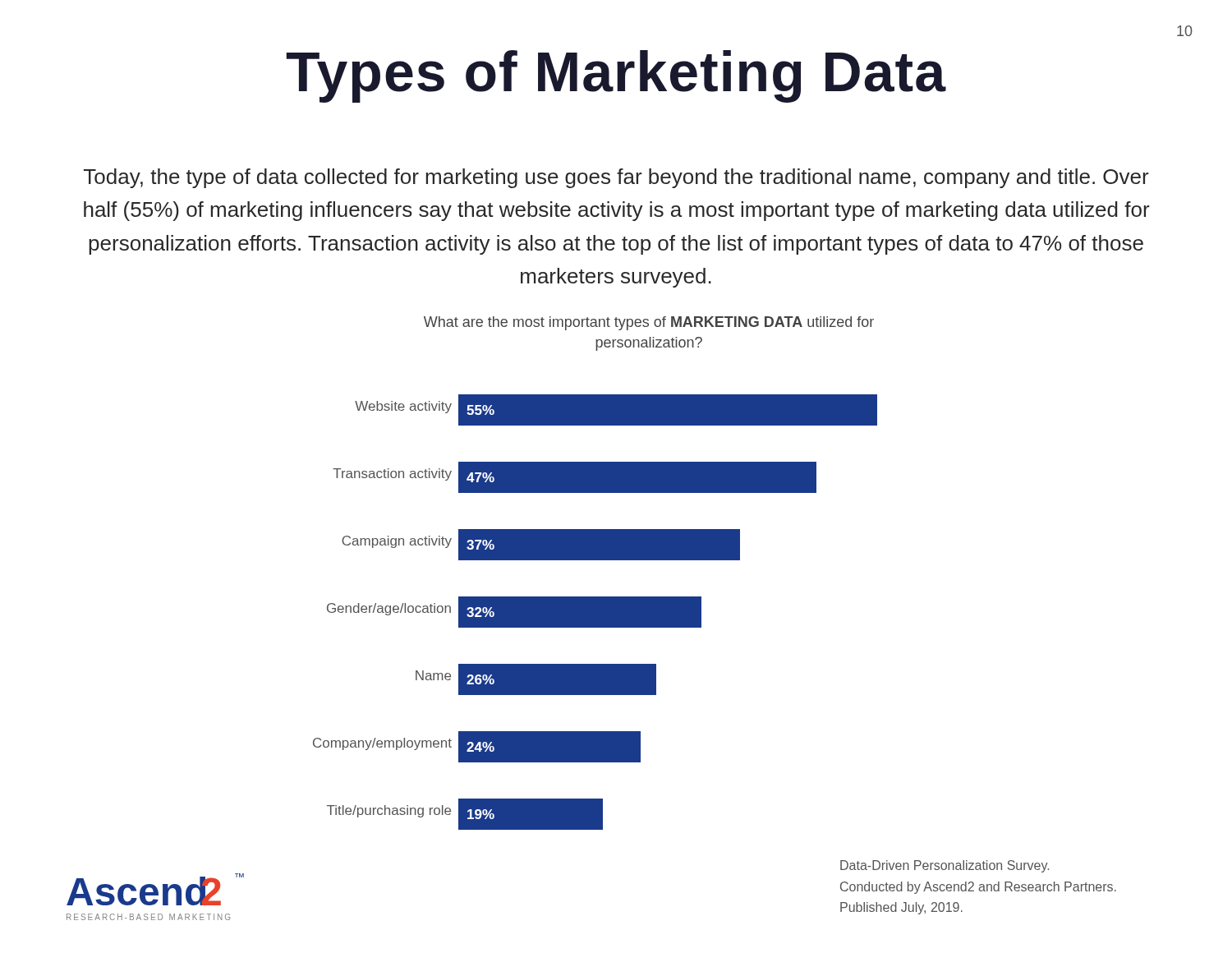The image size is (1232, 953).
Task: Locate the region starting "Types of Marketing Data"
Action: (616, 71)
